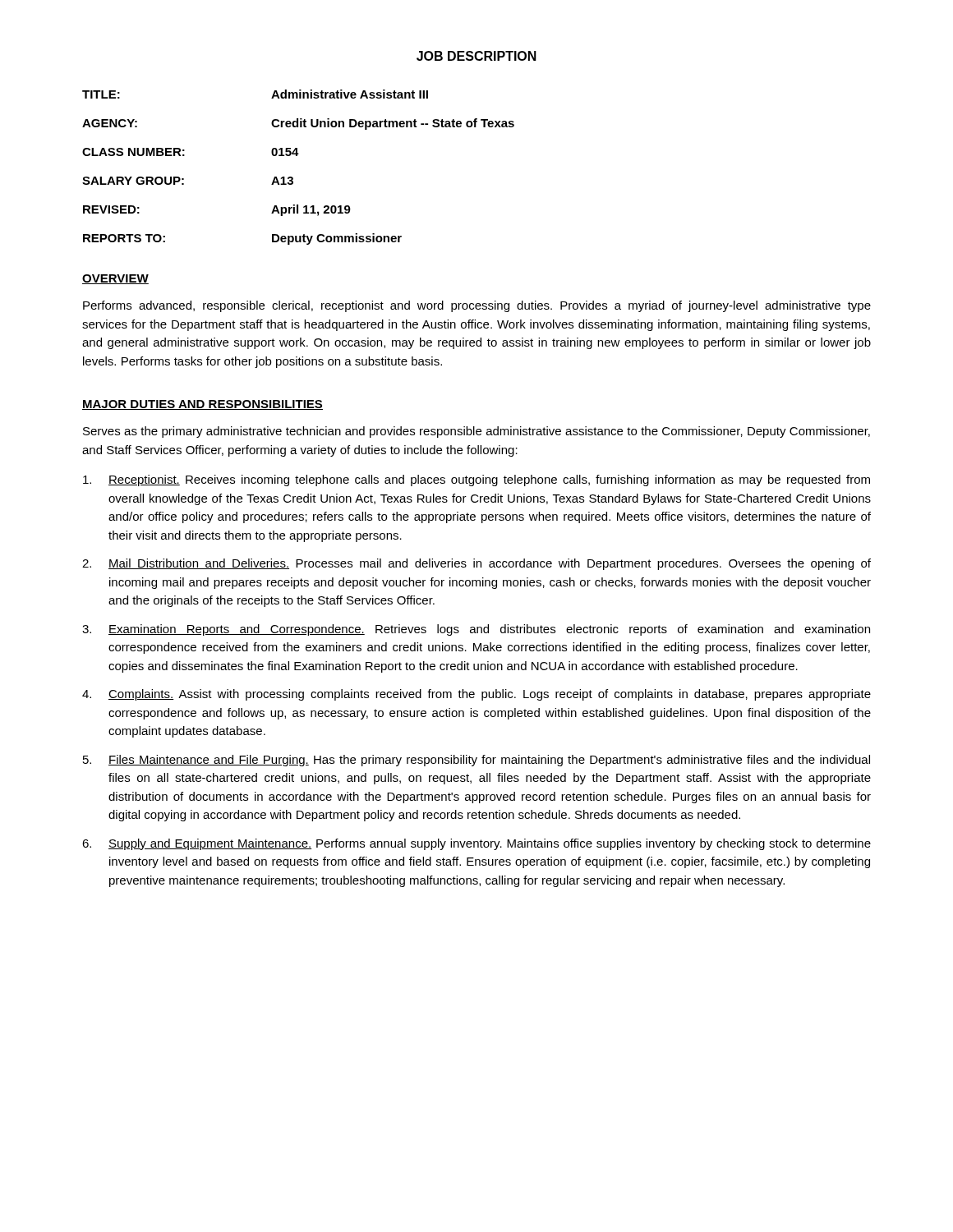The height and width of the screenshot is (1232, 953).
Task: Click where it says "SALARY GROUP: A13"
Action: [x=188, y=180]
